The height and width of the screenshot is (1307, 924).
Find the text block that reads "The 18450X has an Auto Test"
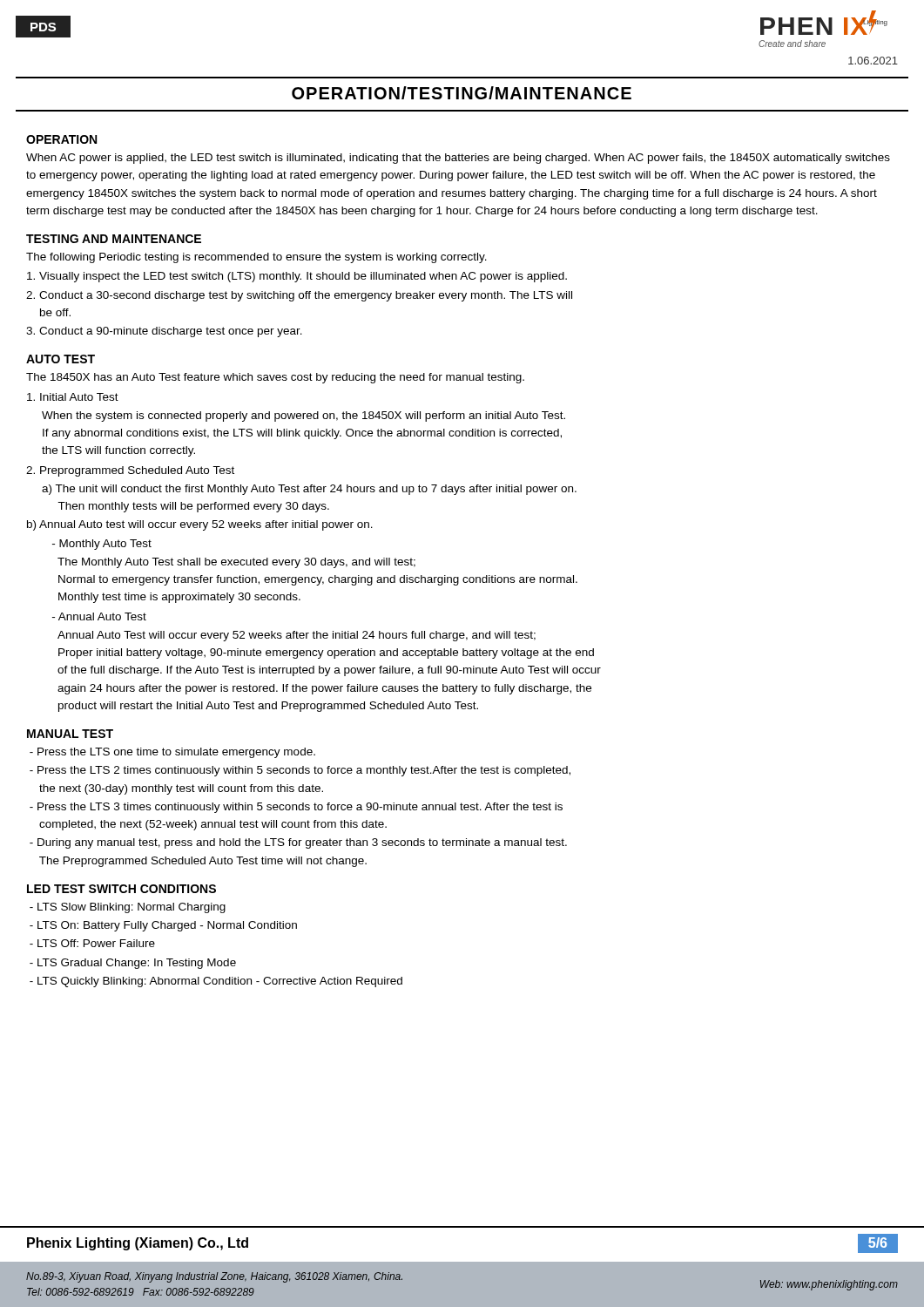276,377
